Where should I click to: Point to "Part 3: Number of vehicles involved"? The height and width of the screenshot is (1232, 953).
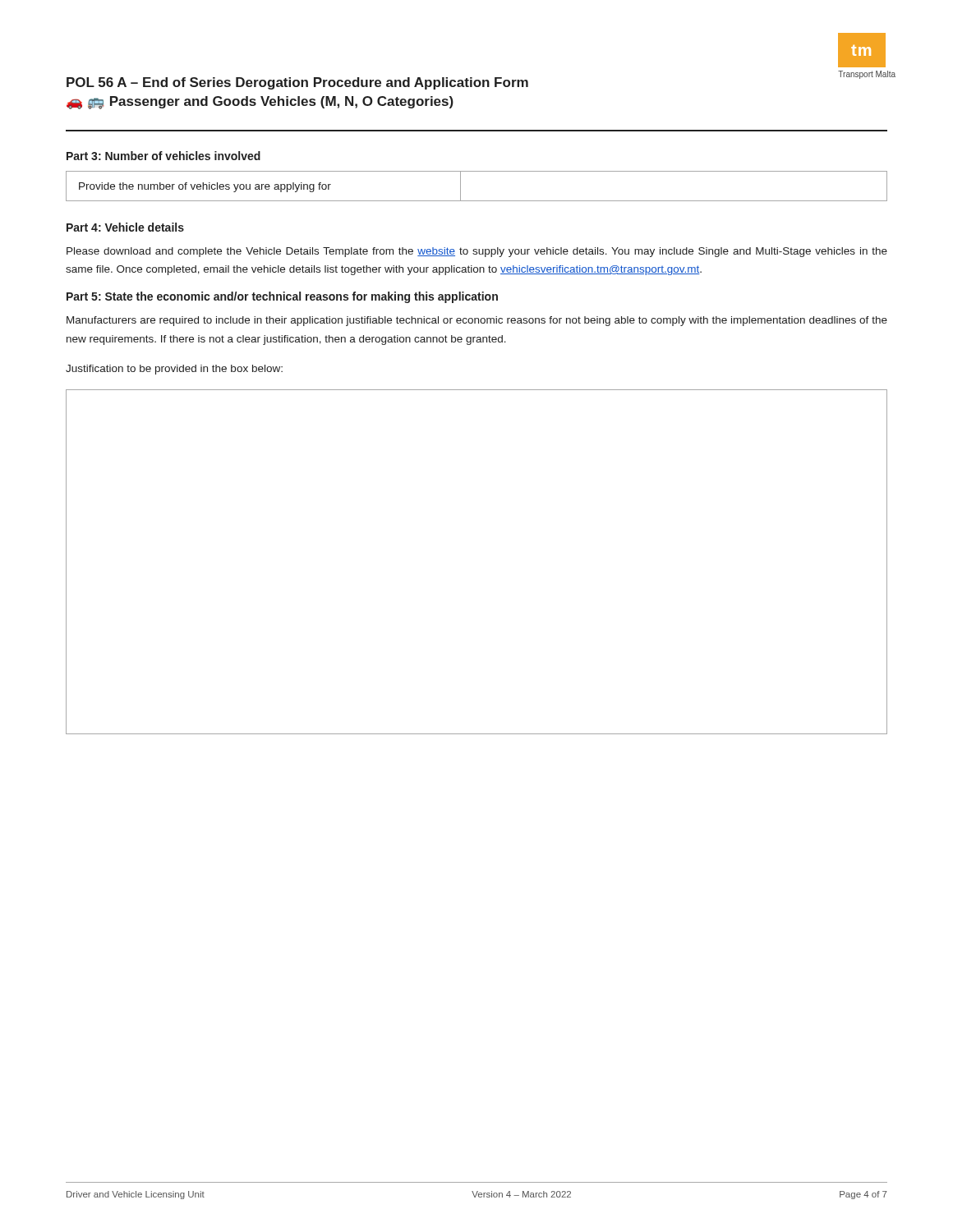[x=163, y=156]
